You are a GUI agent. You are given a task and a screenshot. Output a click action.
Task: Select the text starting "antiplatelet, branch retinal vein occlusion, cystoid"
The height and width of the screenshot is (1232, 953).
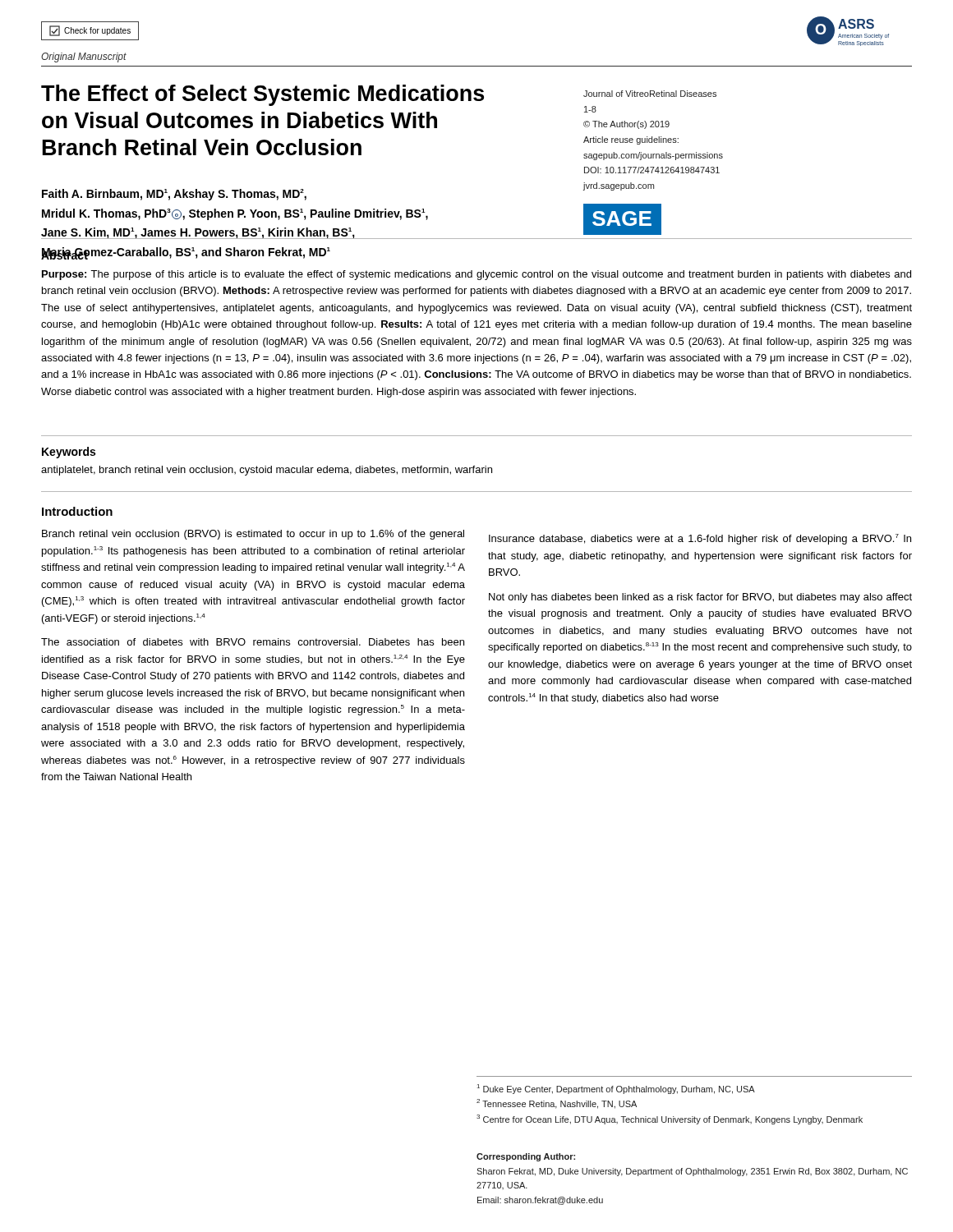point(267,469)
